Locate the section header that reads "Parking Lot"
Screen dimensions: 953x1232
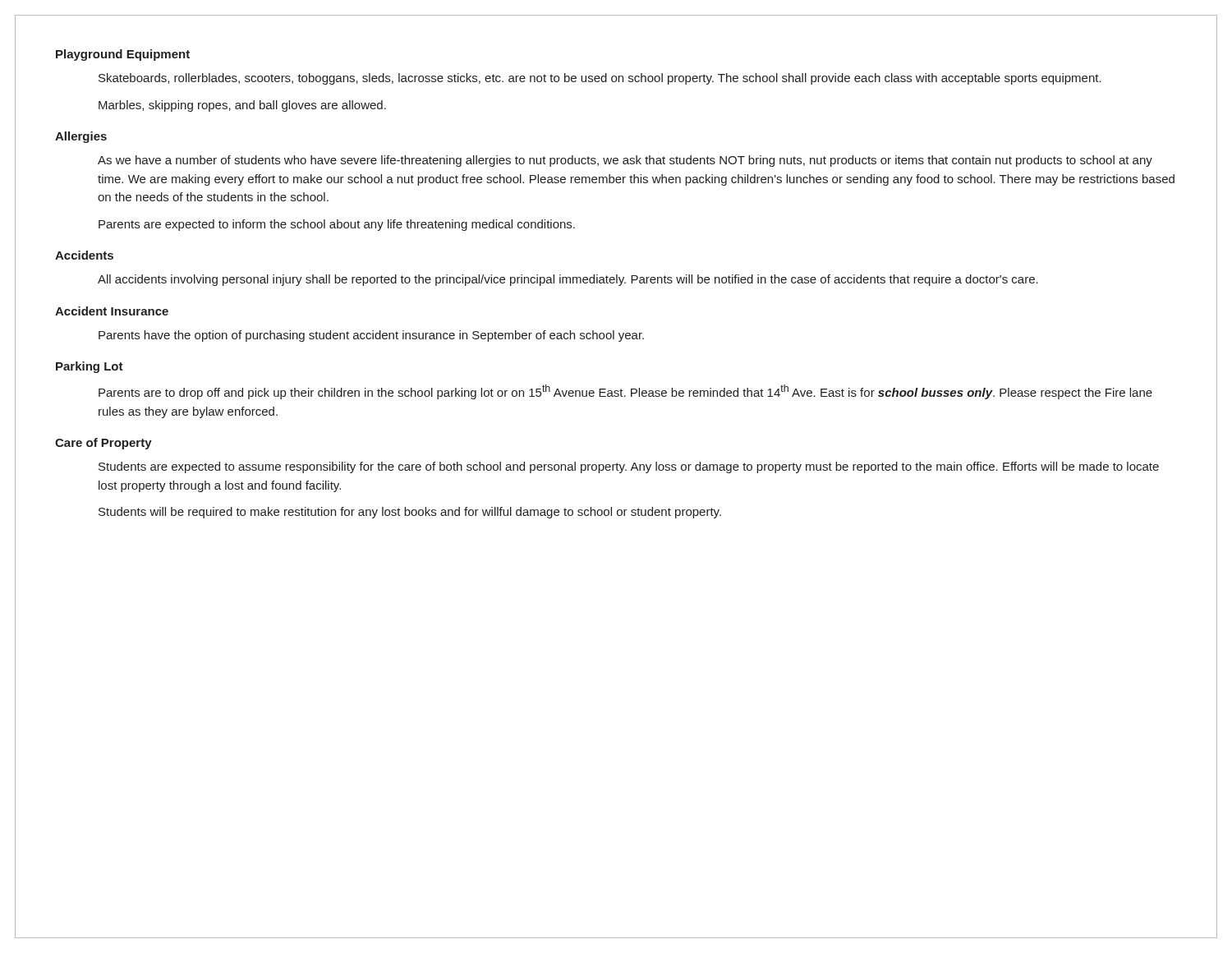[x=89, y=366]
